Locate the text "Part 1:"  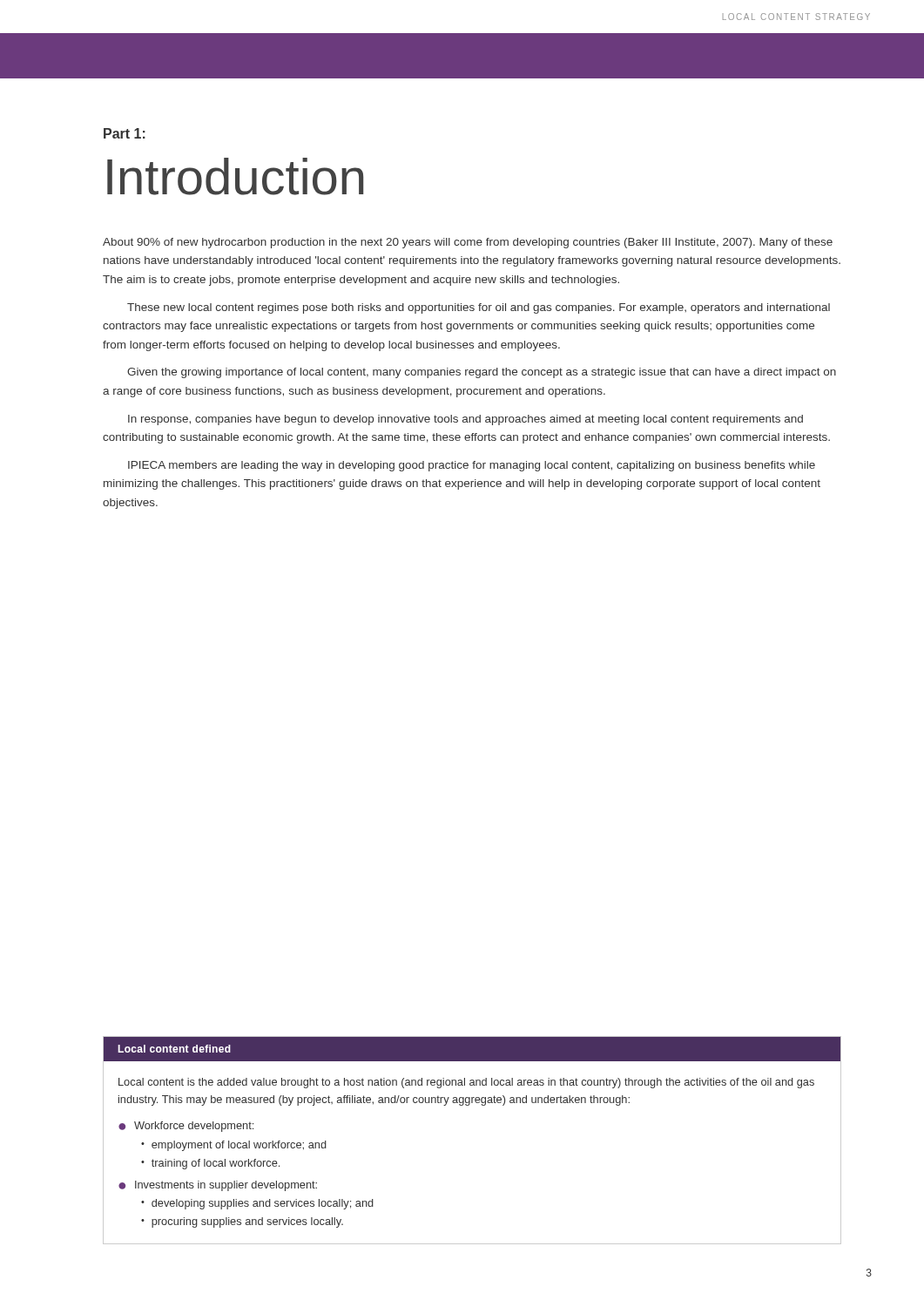point(124,134)
